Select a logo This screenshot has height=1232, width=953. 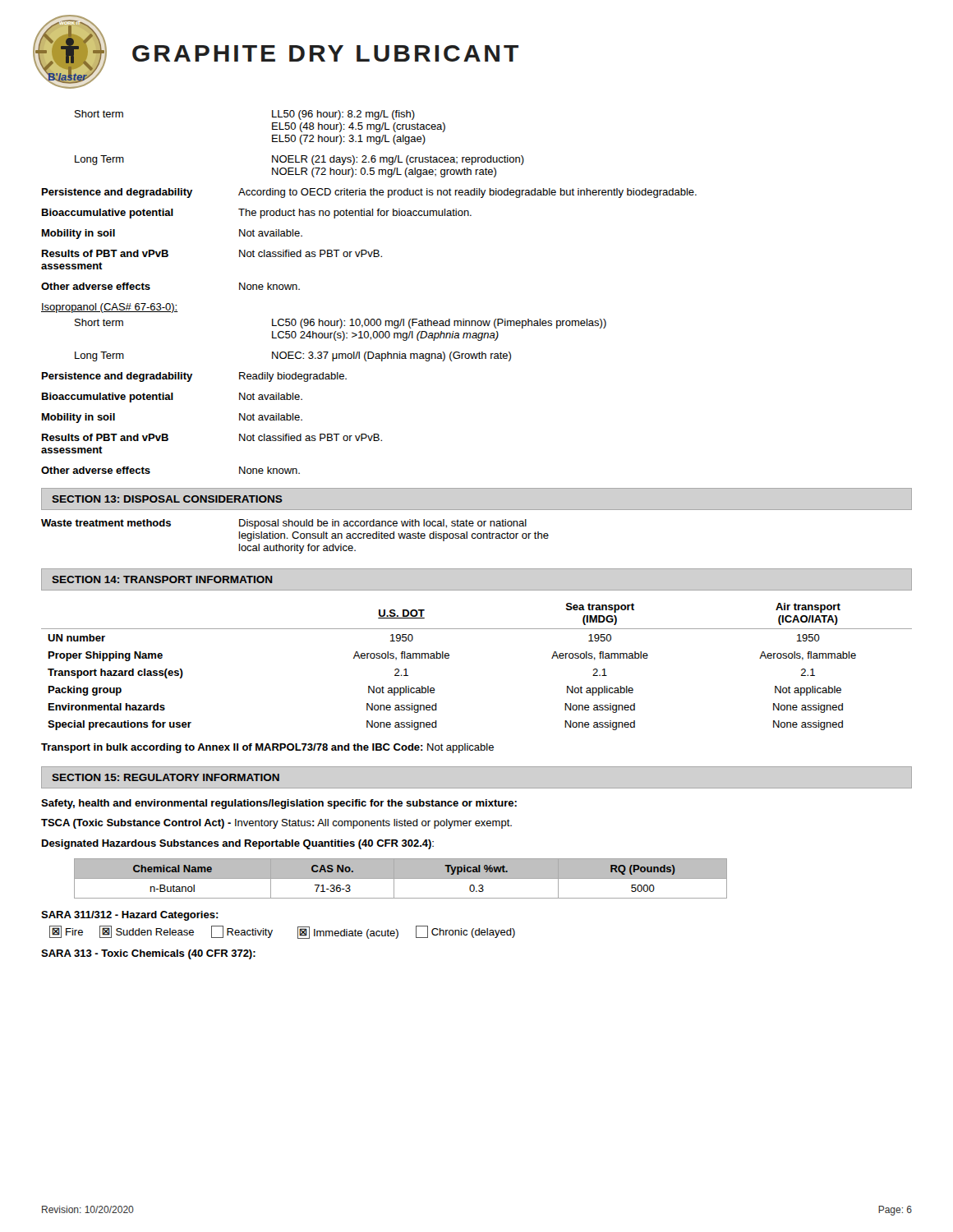point(78,53)
